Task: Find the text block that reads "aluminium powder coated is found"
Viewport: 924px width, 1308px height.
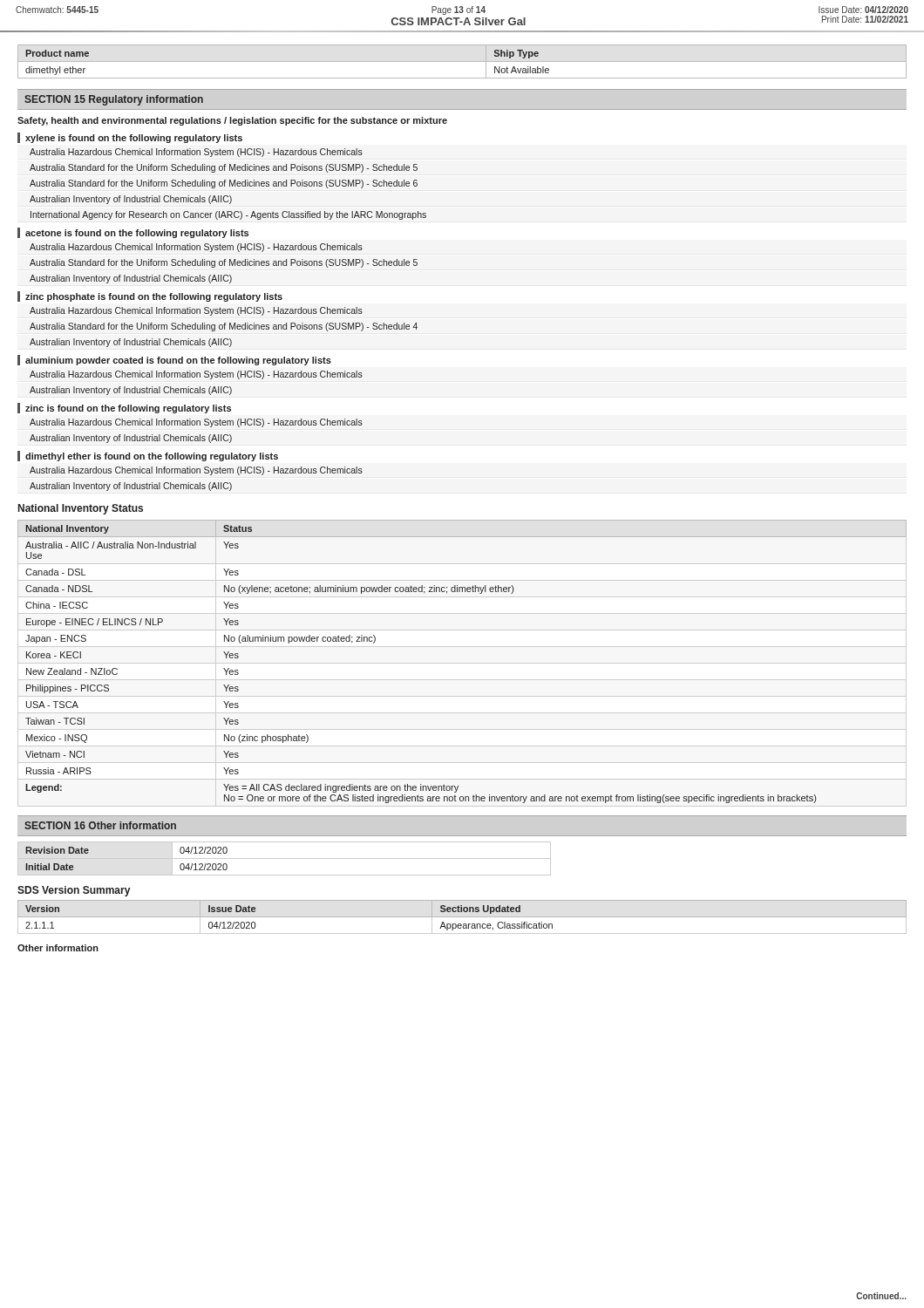Action: [178, 360]
